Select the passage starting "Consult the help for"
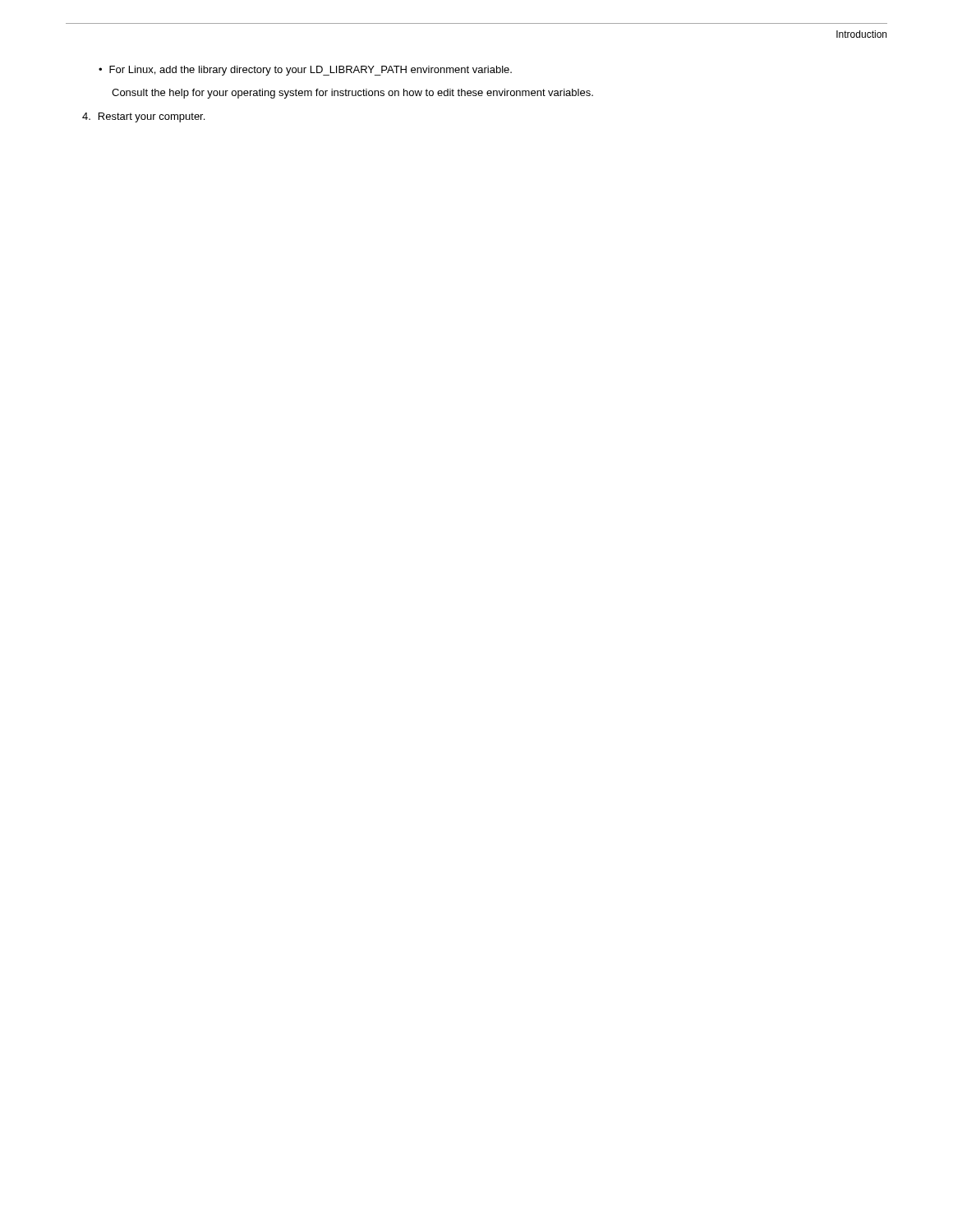Viewport: 953px width, 1232px height. point(353,92)
